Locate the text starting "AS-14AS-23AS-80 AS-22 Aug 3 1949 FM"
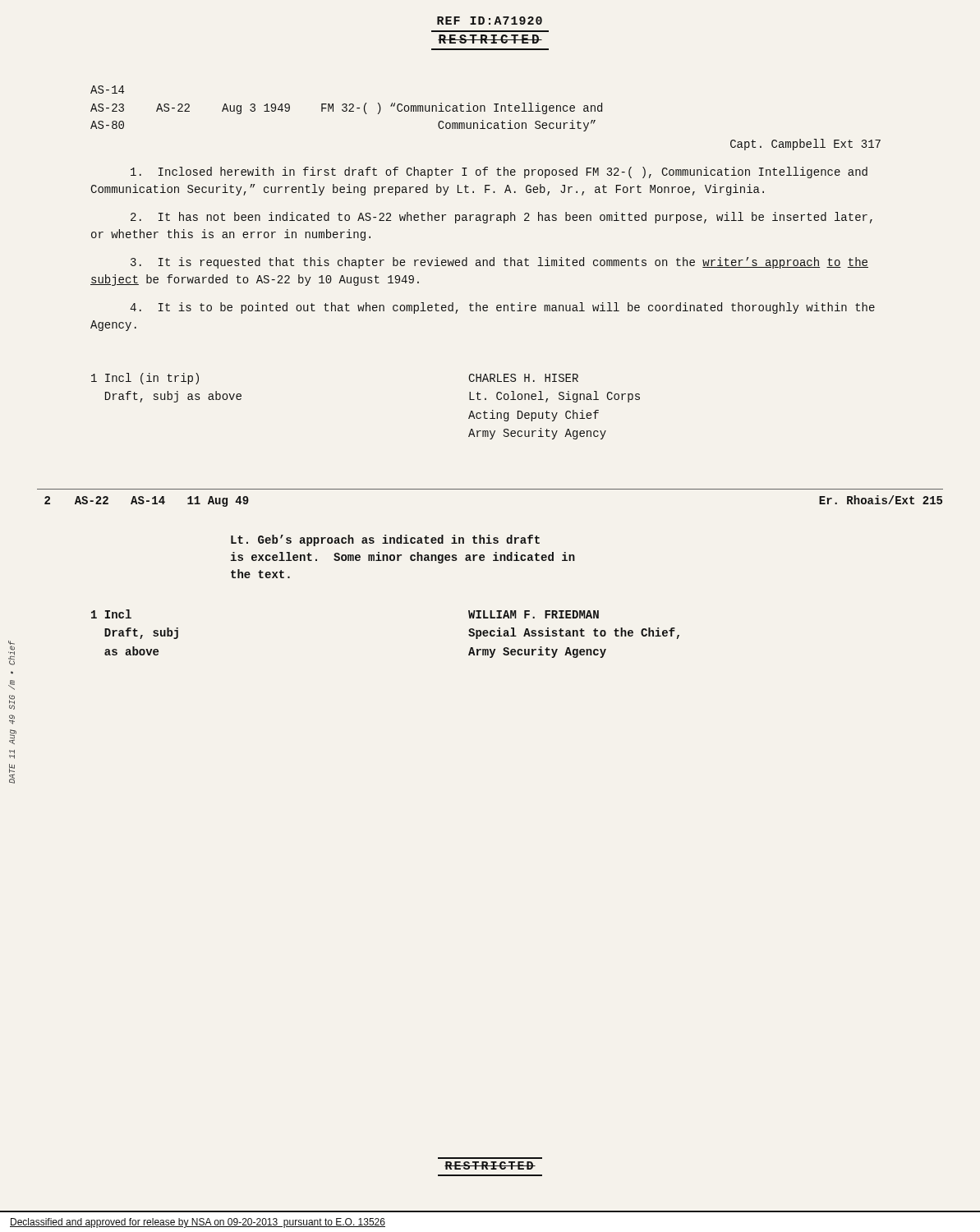Viewport: 980px width, 1232px height. [x=347, y=109]
